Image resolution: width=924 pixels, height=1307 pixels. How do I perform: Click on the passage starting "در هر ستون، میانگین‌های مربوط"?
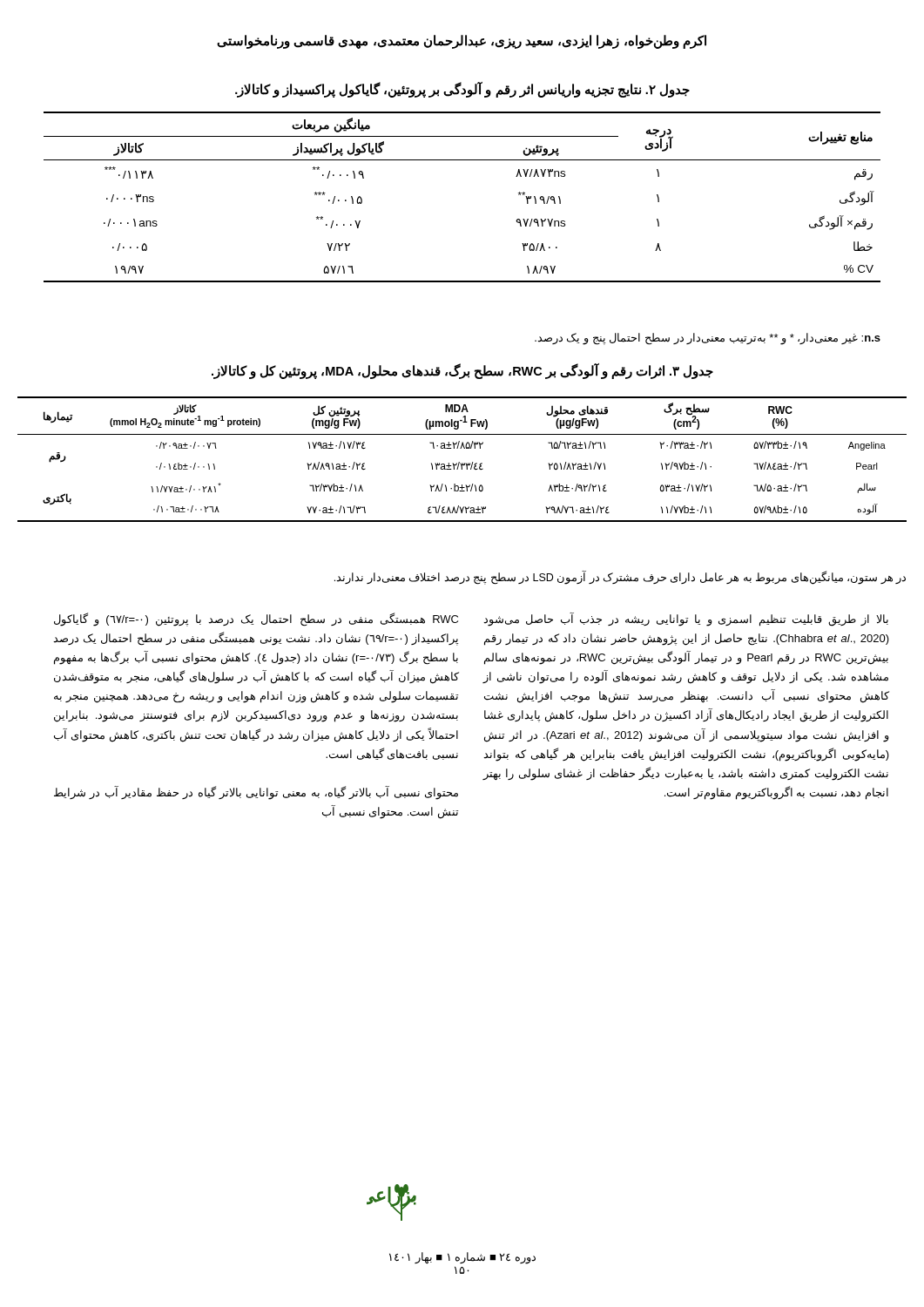click(x=620, y=578)
